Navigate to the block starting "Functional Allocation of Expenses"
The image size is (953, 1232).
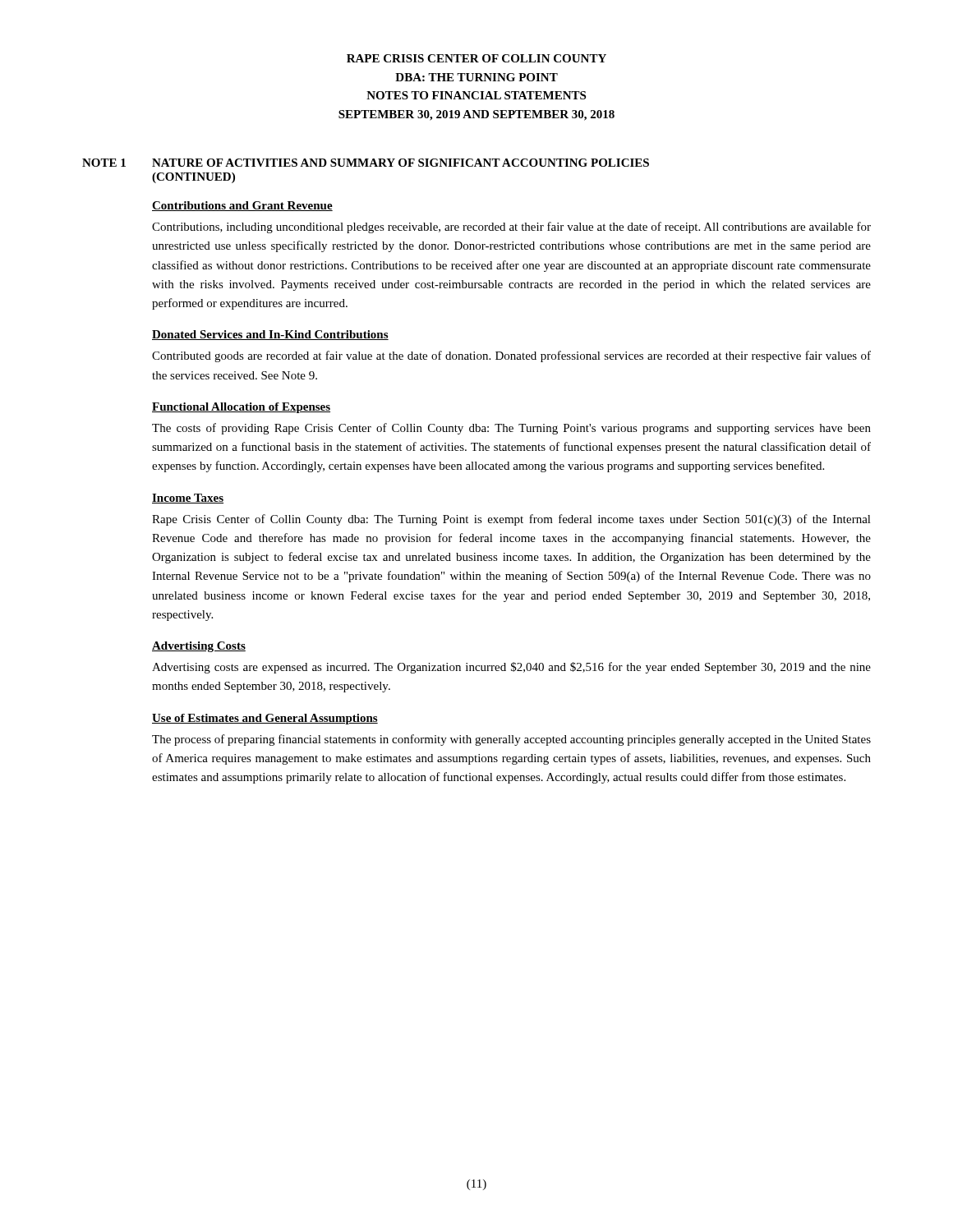pos(241,406)
